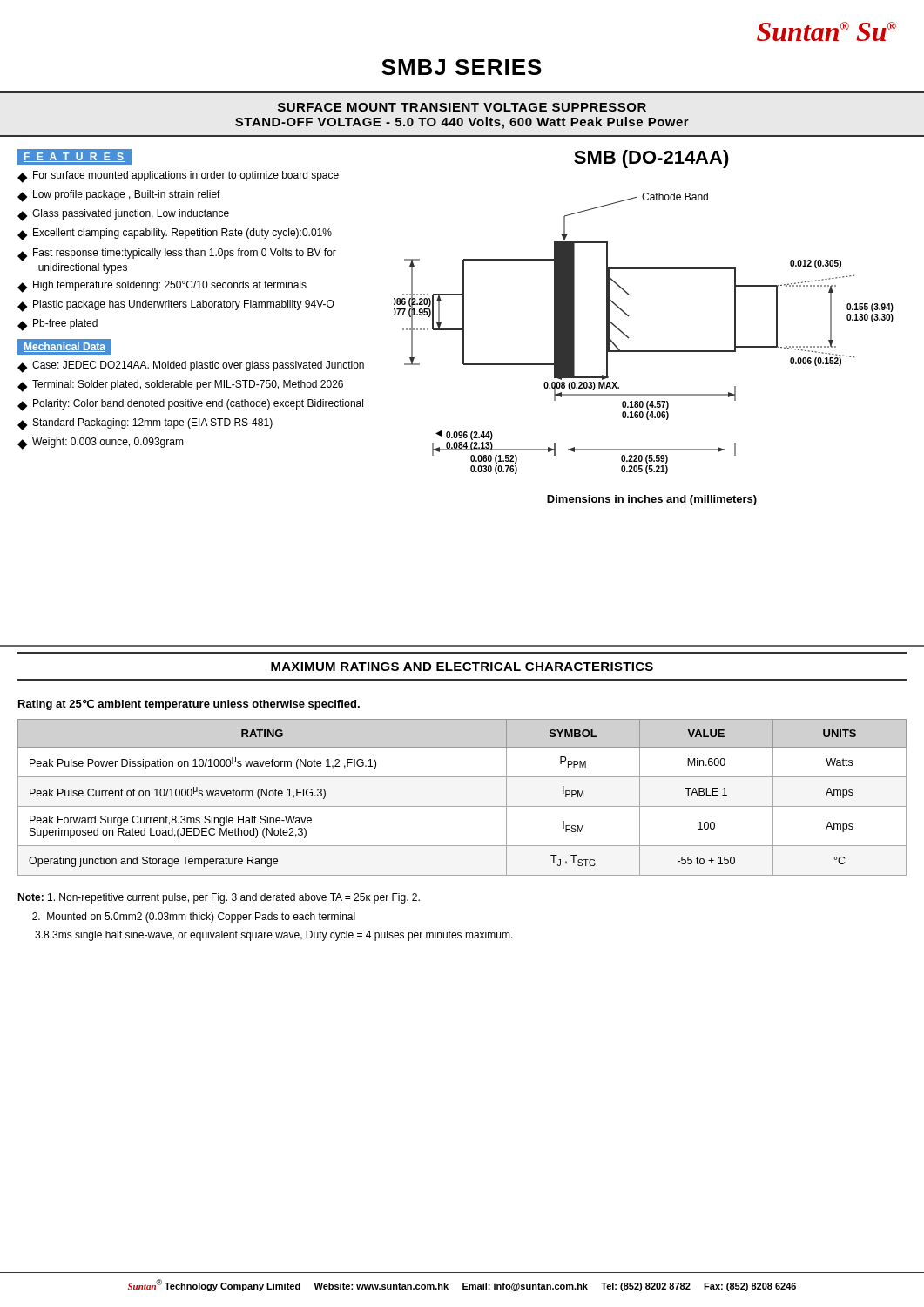Locate the section header with the text "Mechanical Data"

[x=64, y=347]
